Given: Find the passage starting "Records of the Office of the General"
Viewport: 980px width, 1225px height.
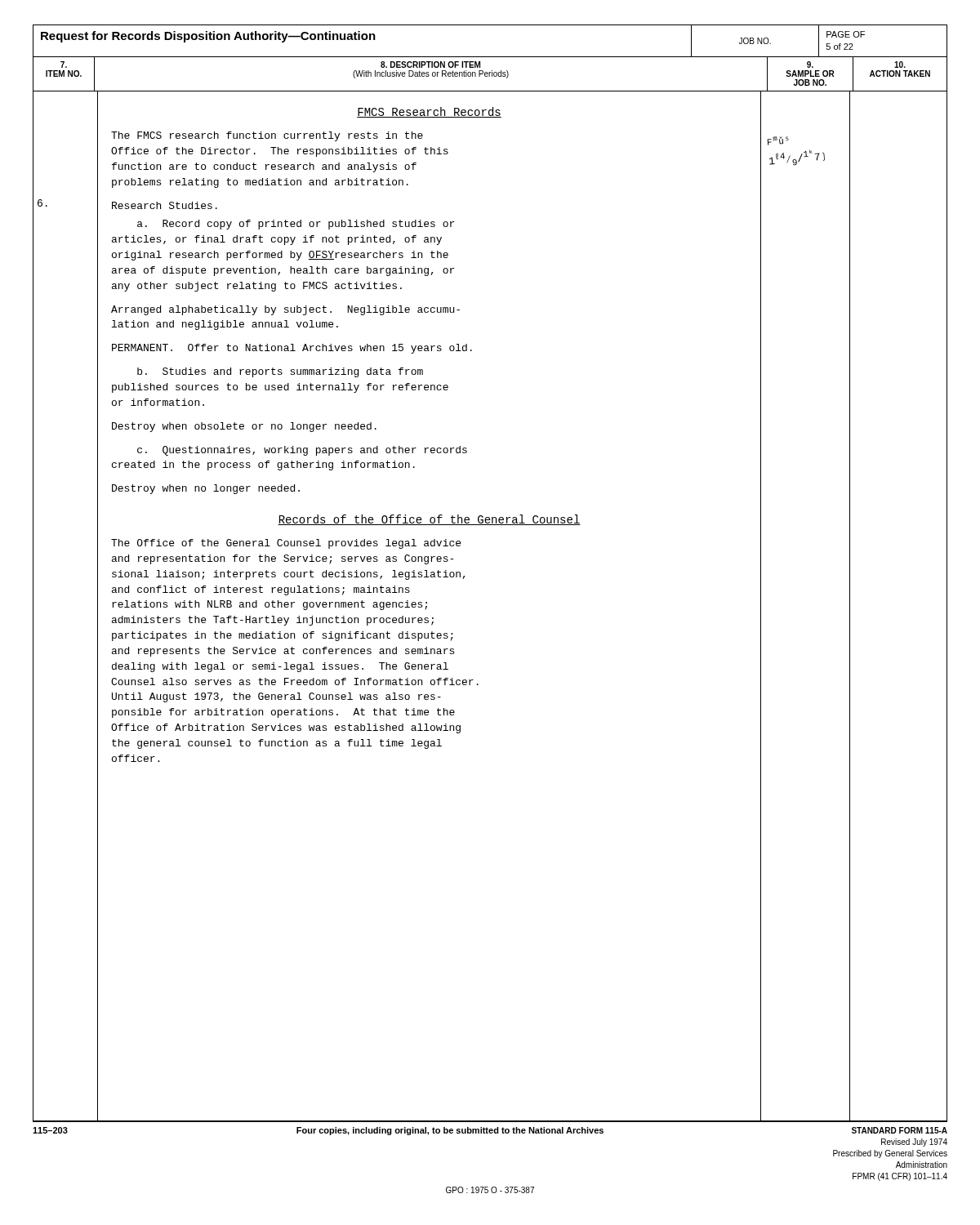Looking at the screenshot, I should pyautogui.click(x=429, y=520).
